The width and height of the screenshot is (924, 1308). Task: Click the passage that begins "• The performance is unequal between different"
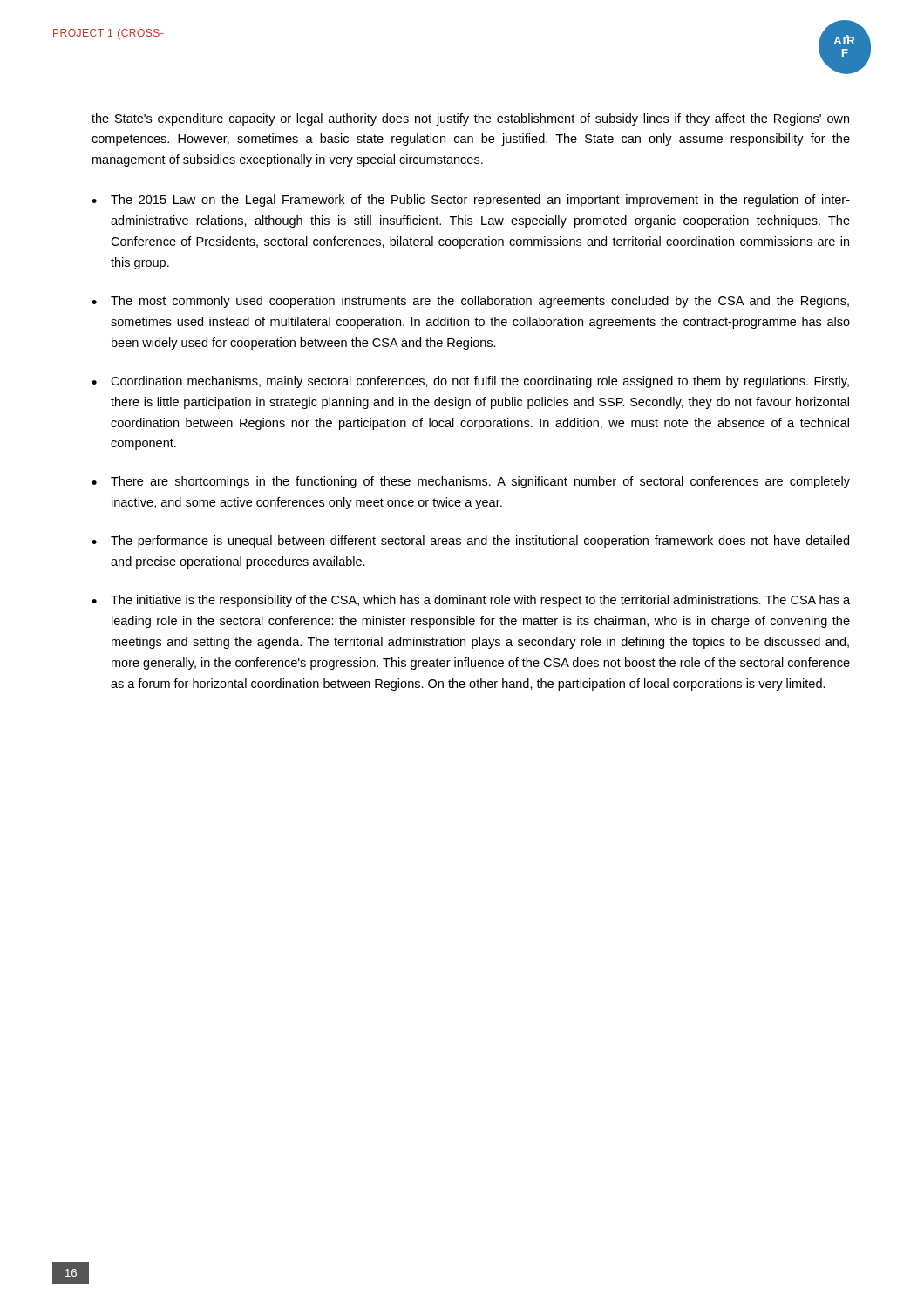471,552
